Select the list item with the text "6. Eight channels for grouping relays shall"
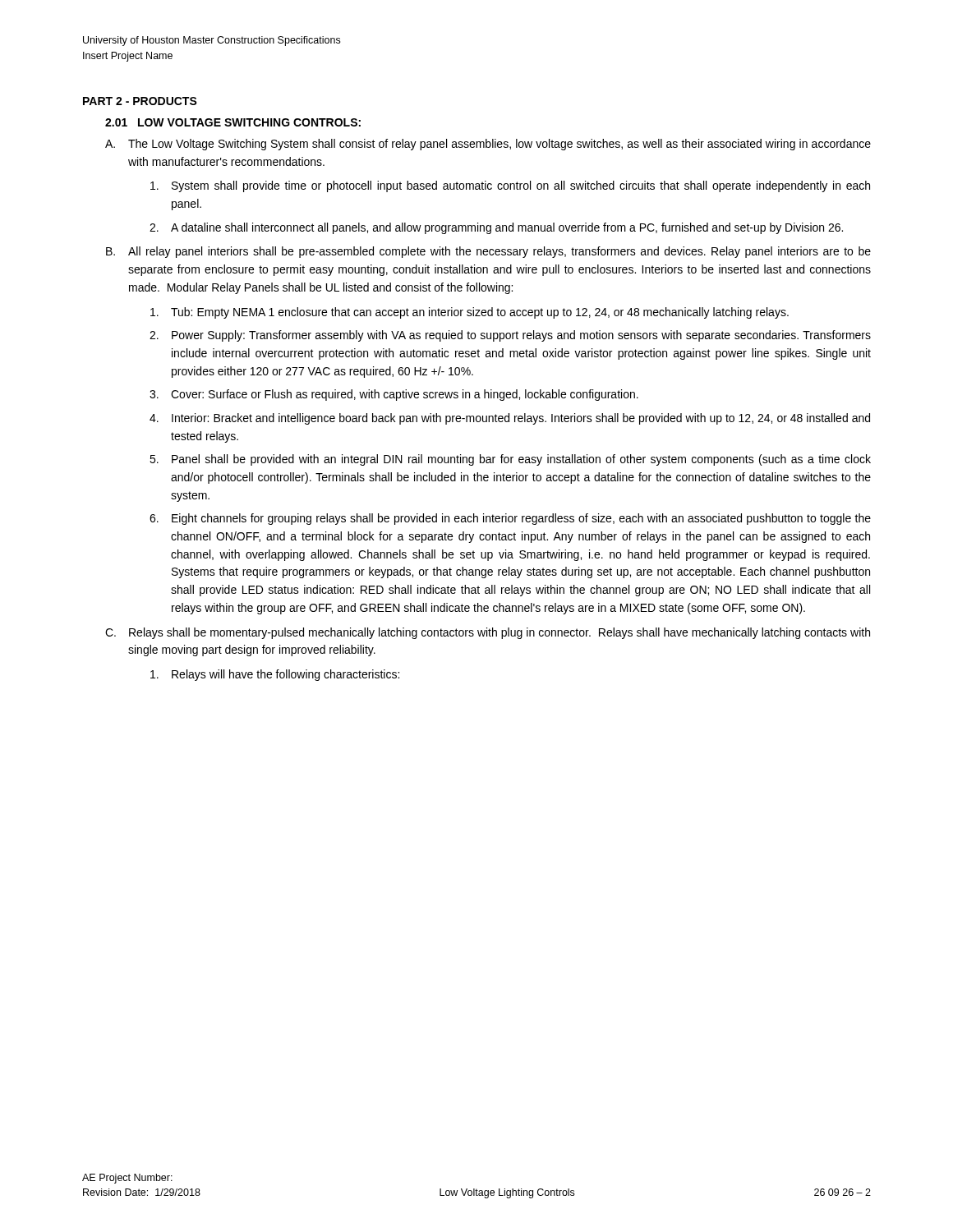953x1232 pixels. pyautogui.click(x=510, y=564)
